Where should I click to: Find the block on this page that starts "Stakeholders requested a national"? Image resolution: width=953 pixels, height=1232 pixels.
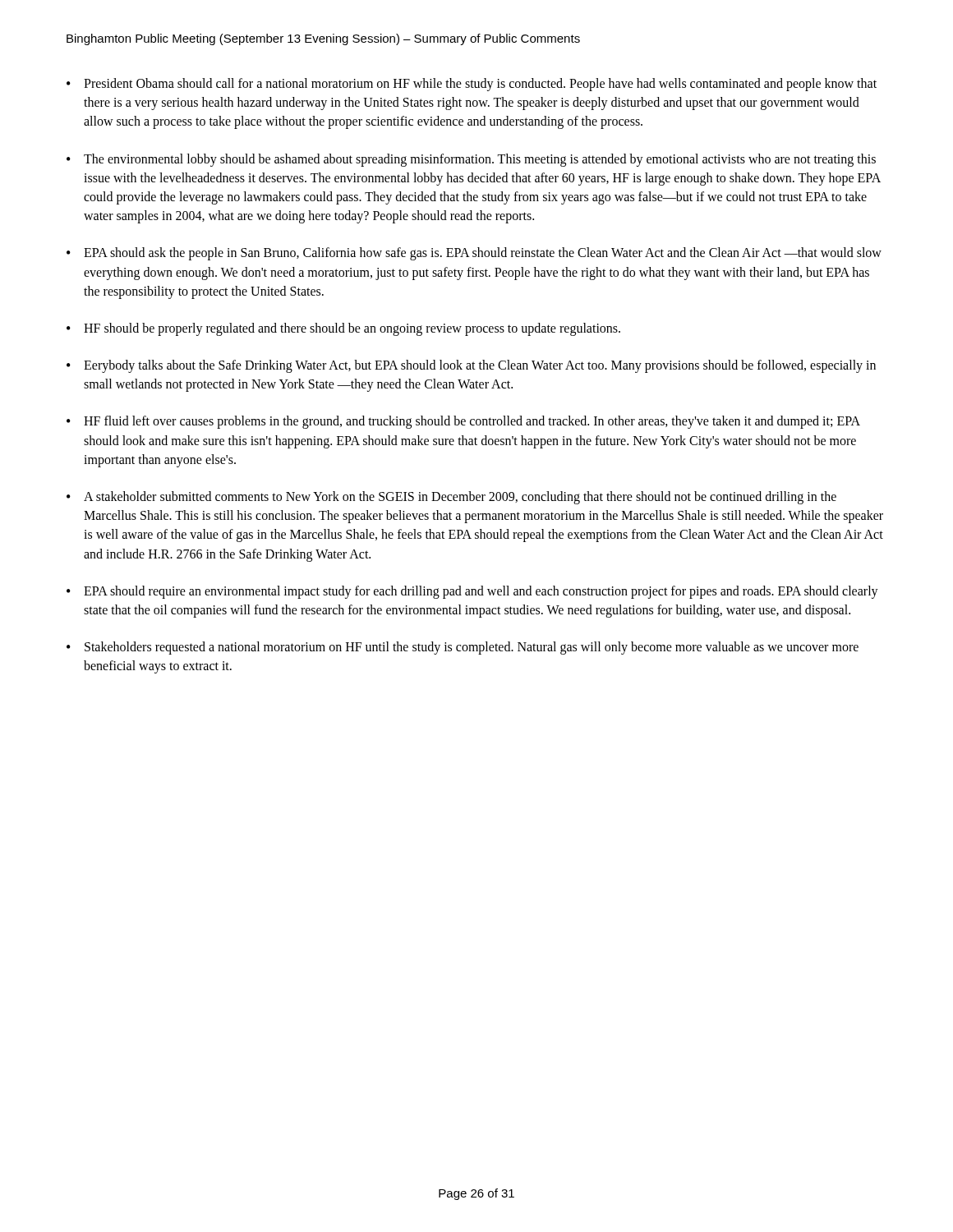pos(476,656)
